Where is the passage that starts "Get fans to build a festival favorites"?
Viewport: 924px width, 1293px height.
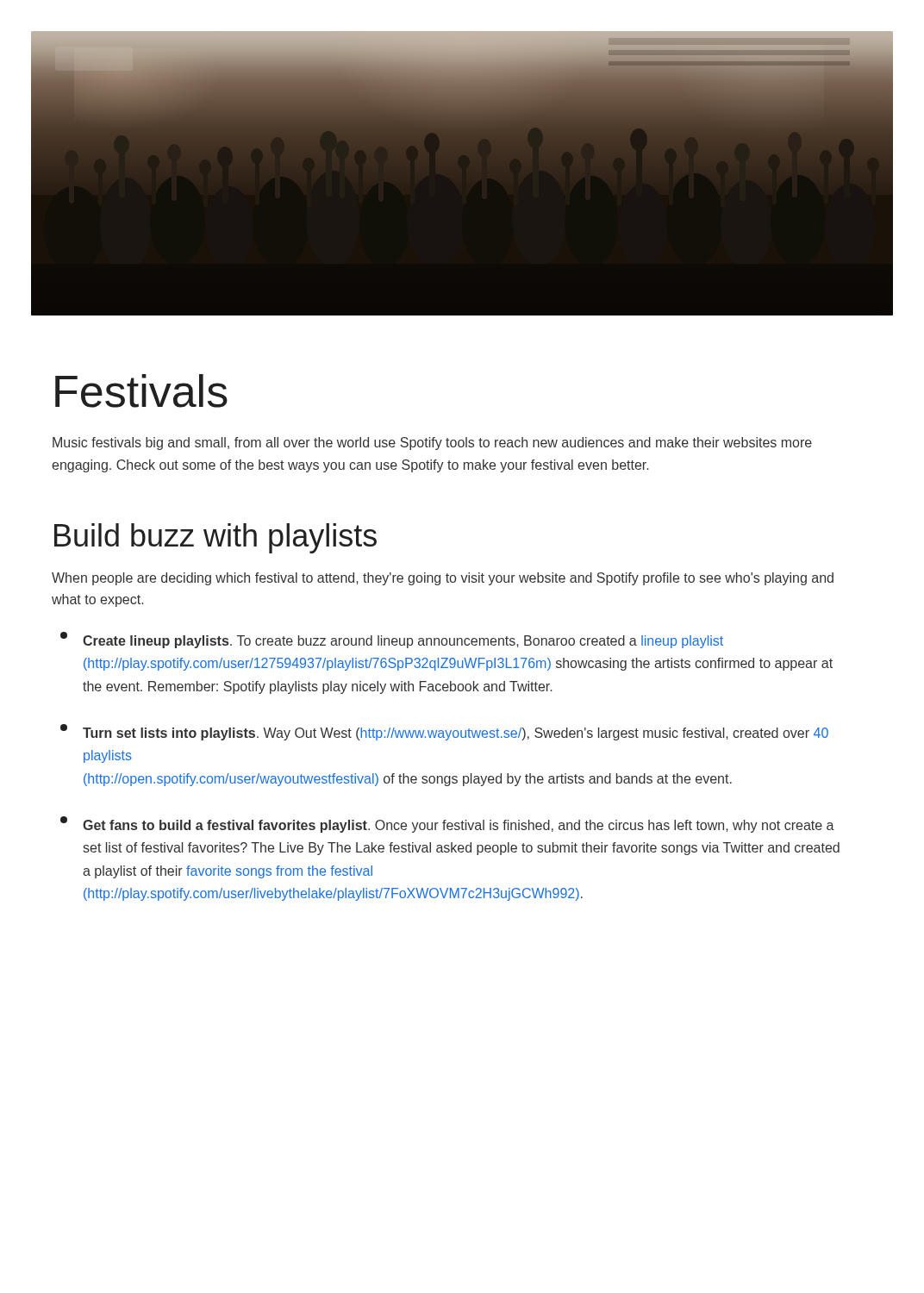click(x=446, y=860)
